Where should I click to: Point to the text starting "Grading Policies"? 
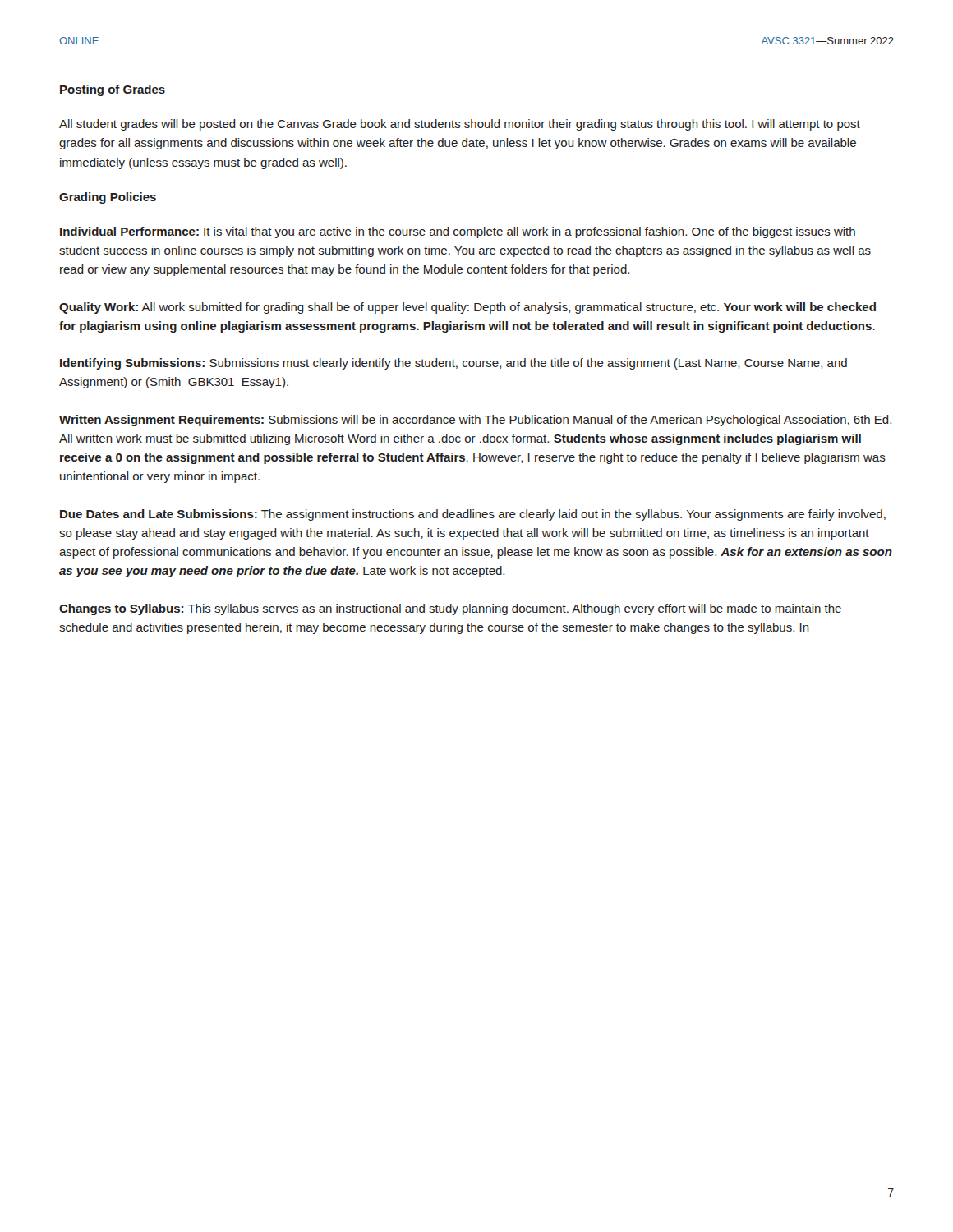point(108,198)
